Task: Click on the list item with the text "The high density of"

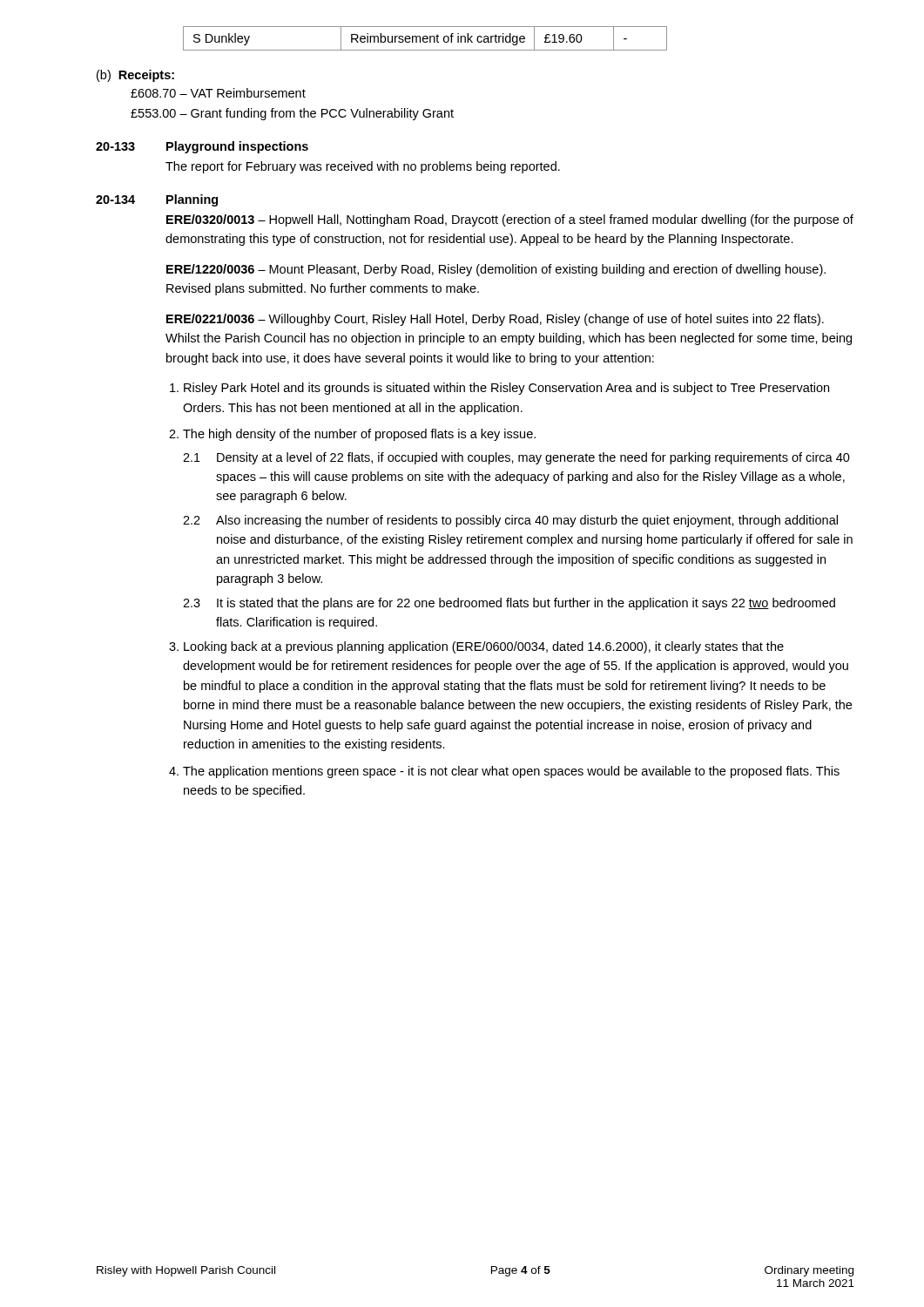Action: coord(519,530)
